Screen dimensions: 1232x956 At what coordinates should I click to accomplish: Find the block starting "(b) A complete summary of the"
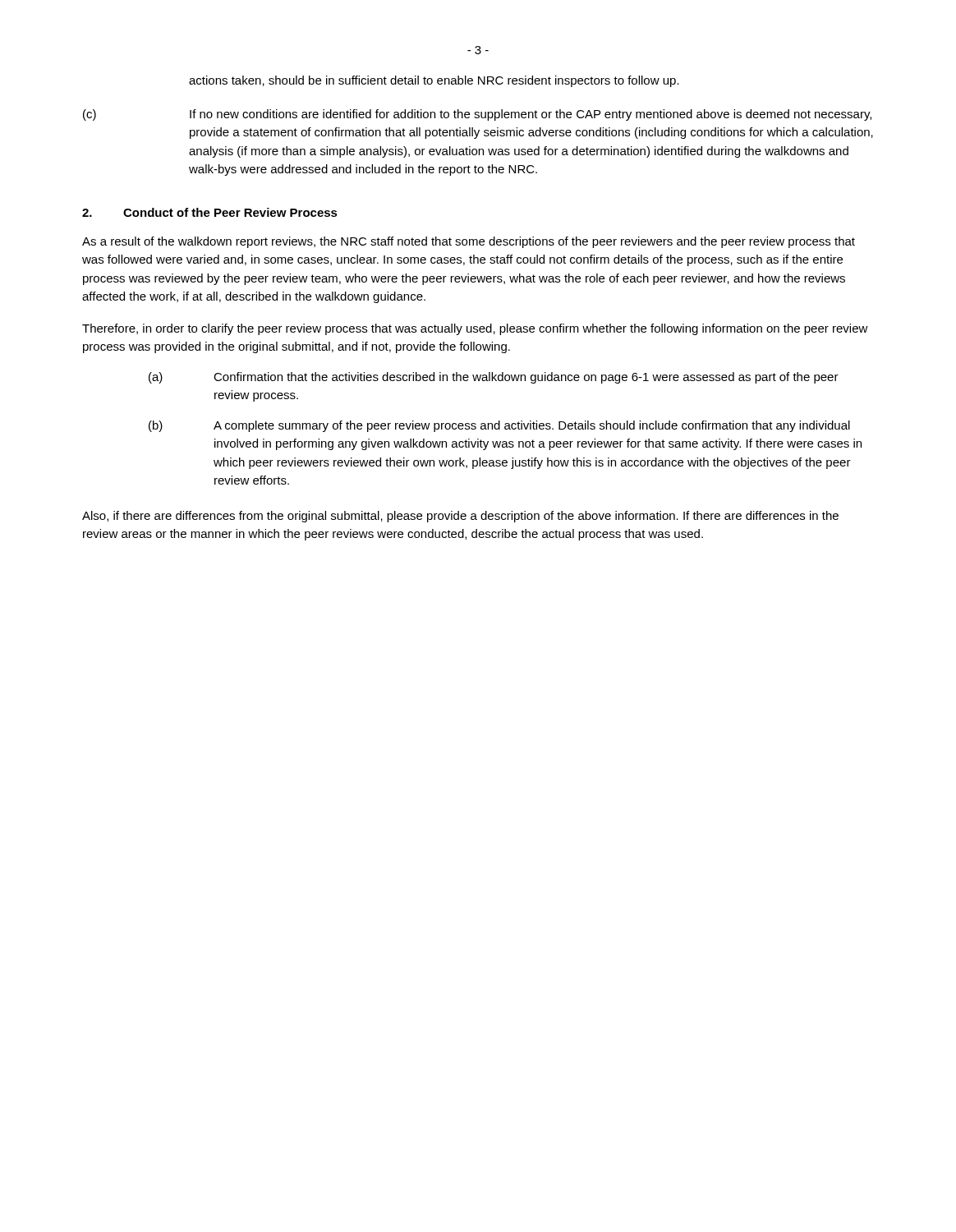coord(511,453)
